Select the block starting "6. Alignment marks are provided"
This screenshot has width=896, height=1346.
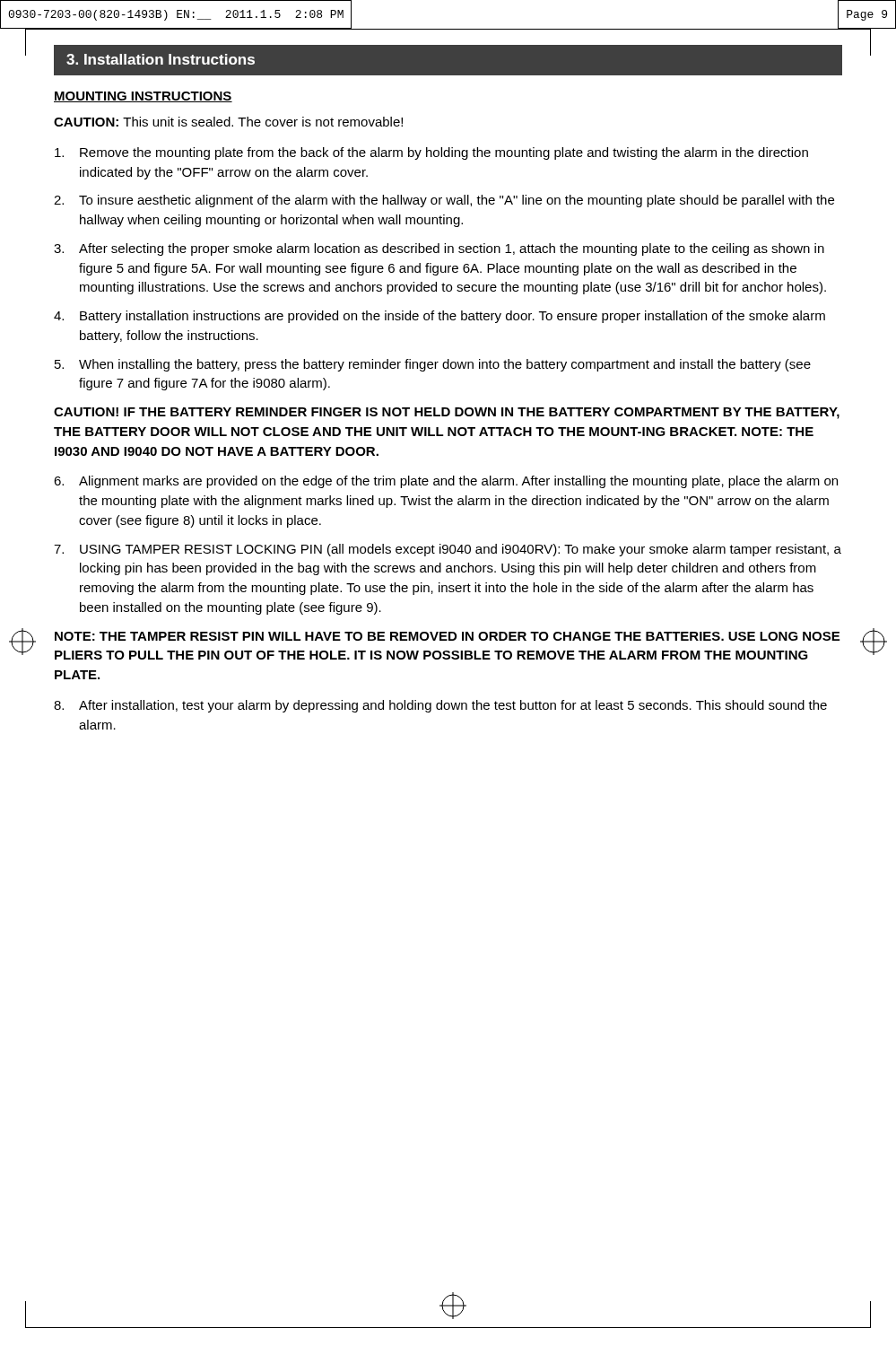(448, 501)
